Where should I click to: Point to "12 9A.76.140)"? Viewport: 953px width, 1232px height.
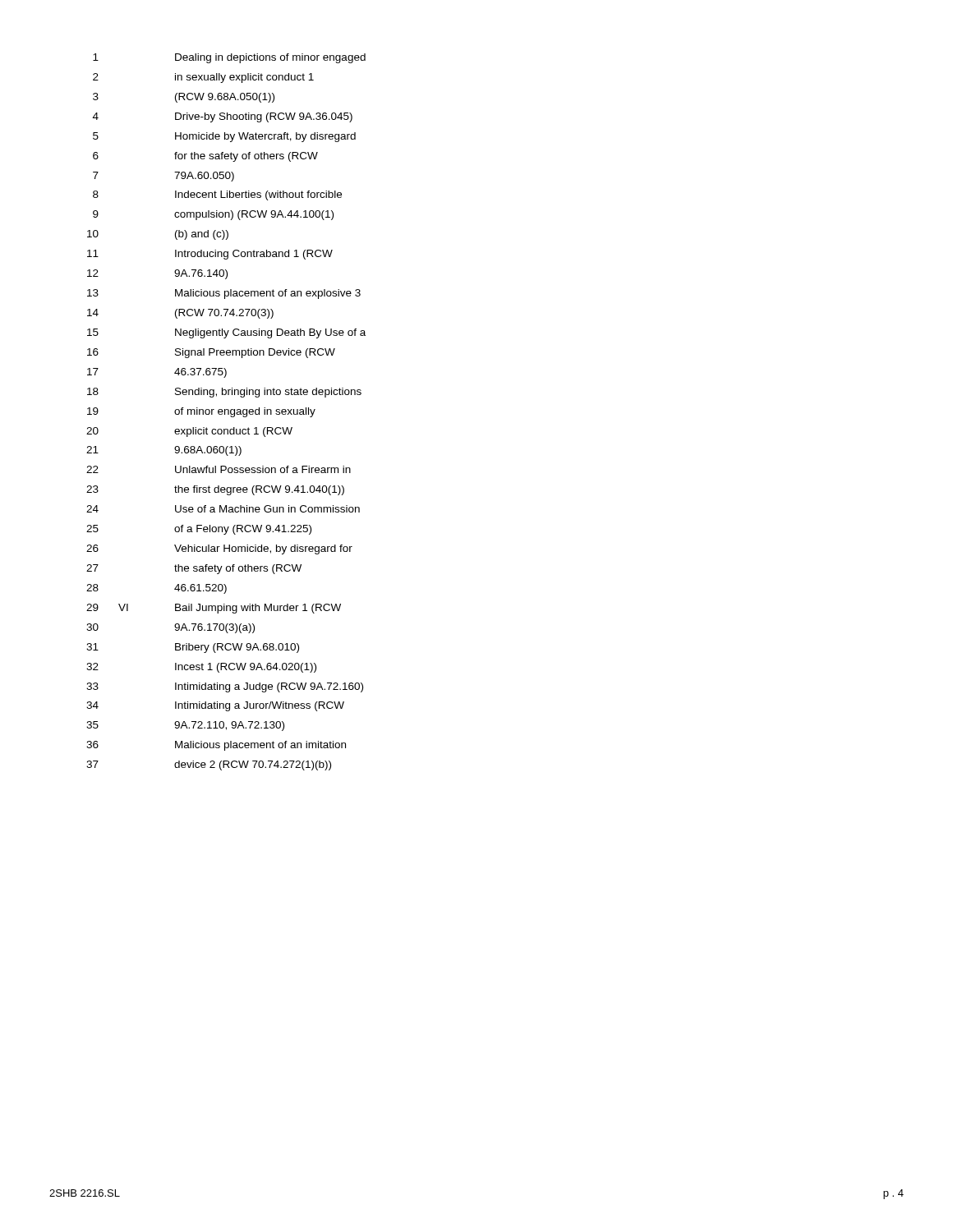click(x=96, y=274)
